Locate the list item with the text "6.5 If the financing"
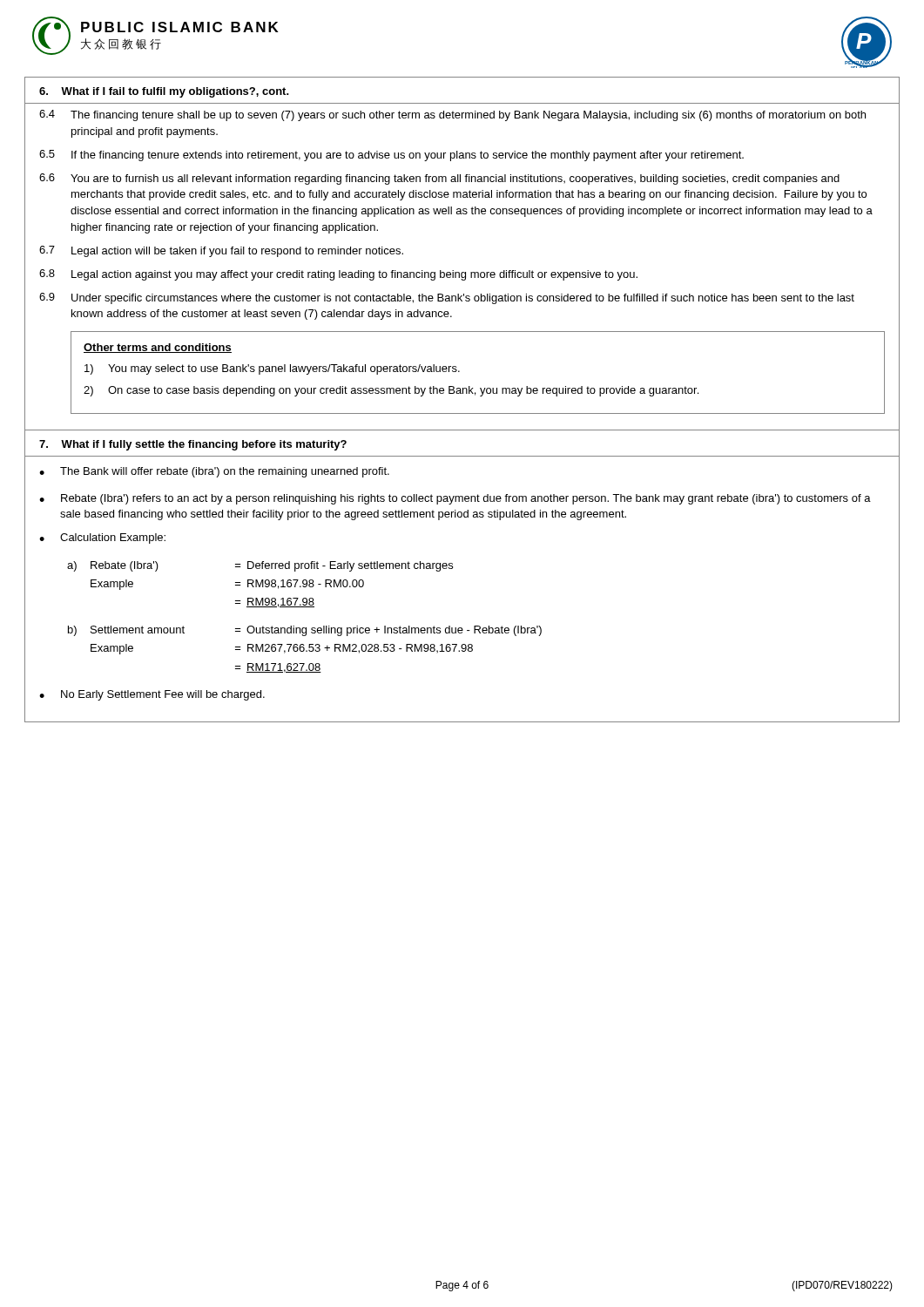924x1307 pixels. pyautogui.click(x=462, y=155)
